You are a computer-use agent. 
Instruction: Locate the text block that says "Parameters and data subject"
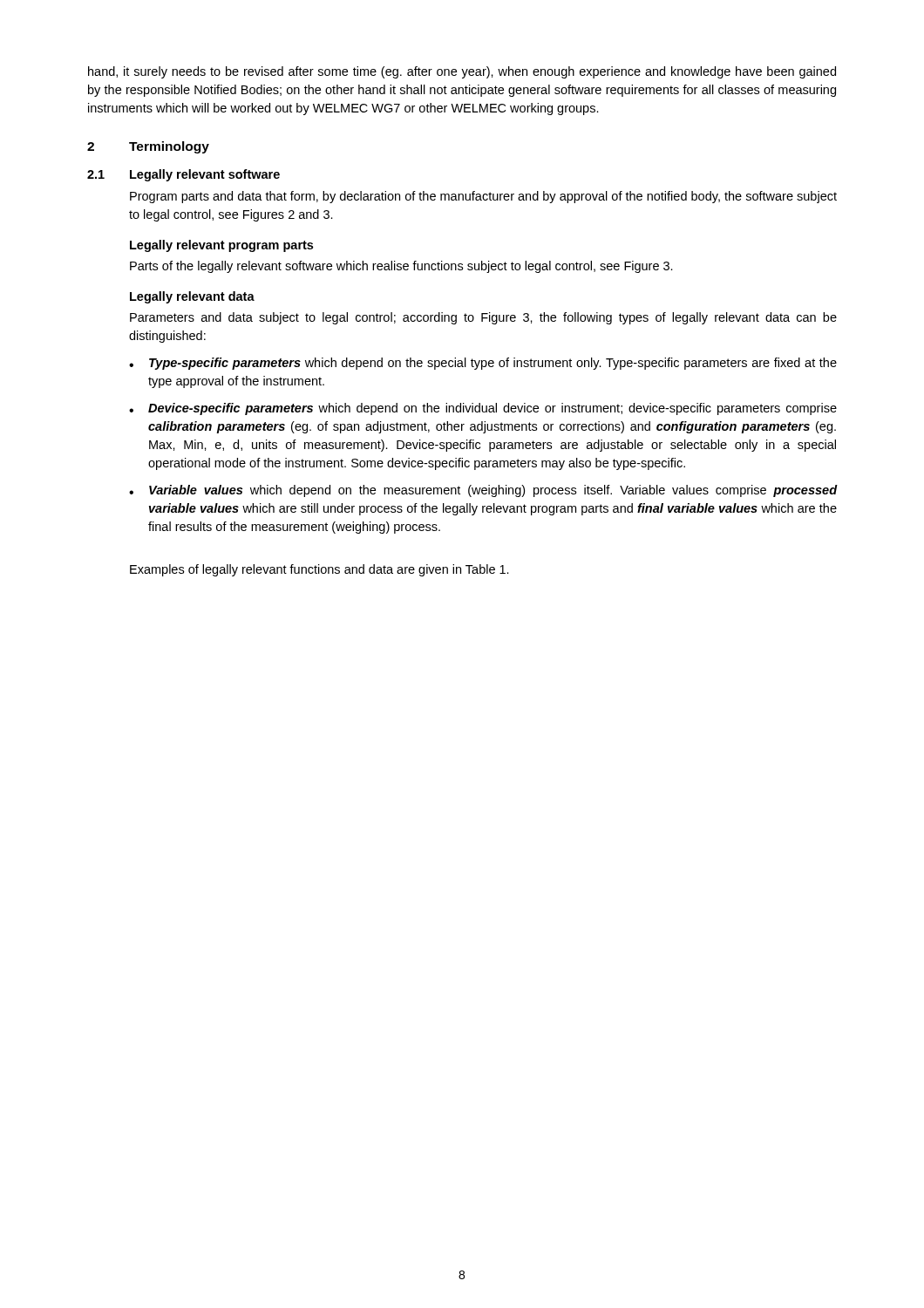point(483,327)
